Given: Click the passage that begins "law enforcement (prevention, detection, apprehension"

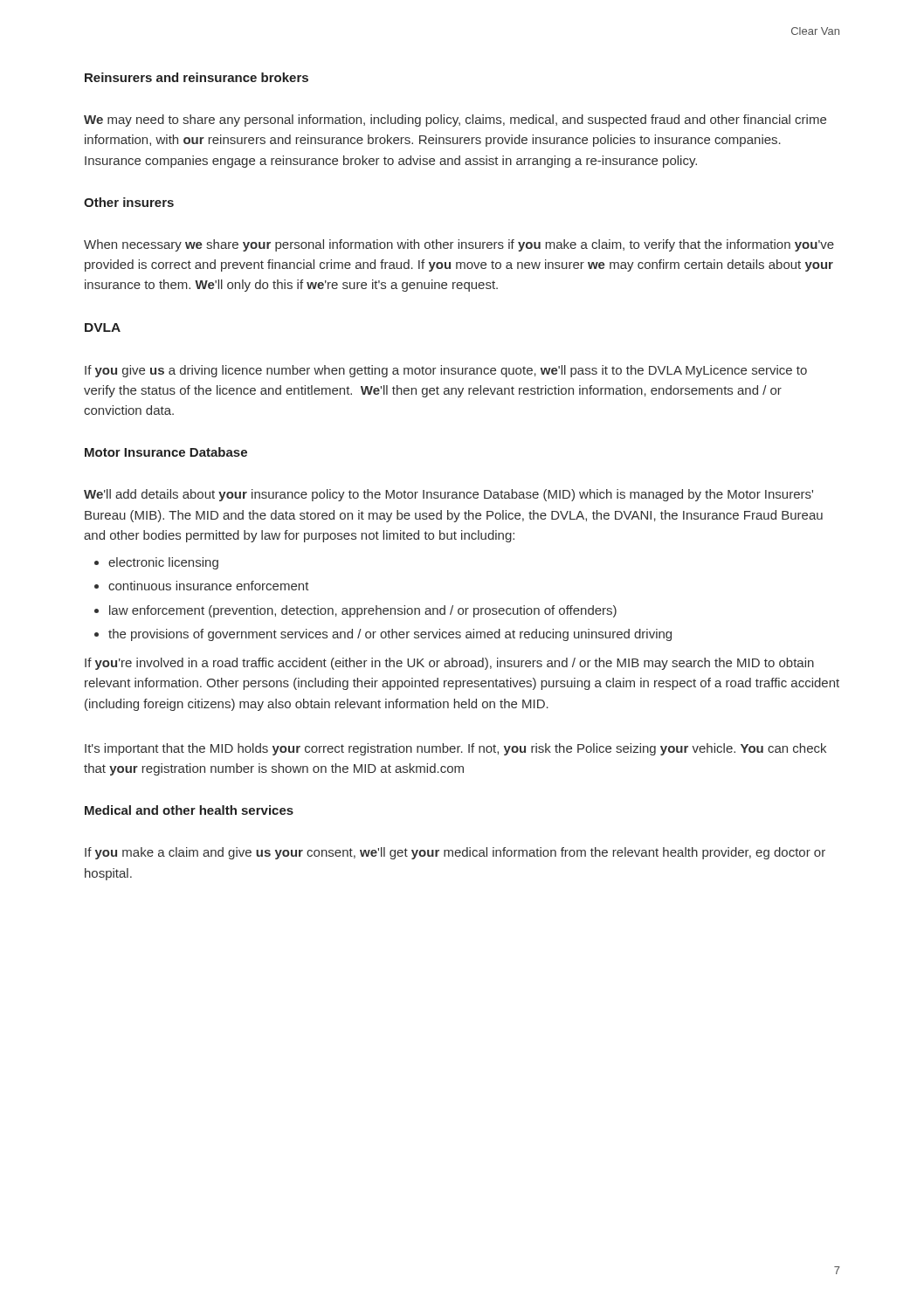Looking at the screenshot, I should tap(363, 610).
